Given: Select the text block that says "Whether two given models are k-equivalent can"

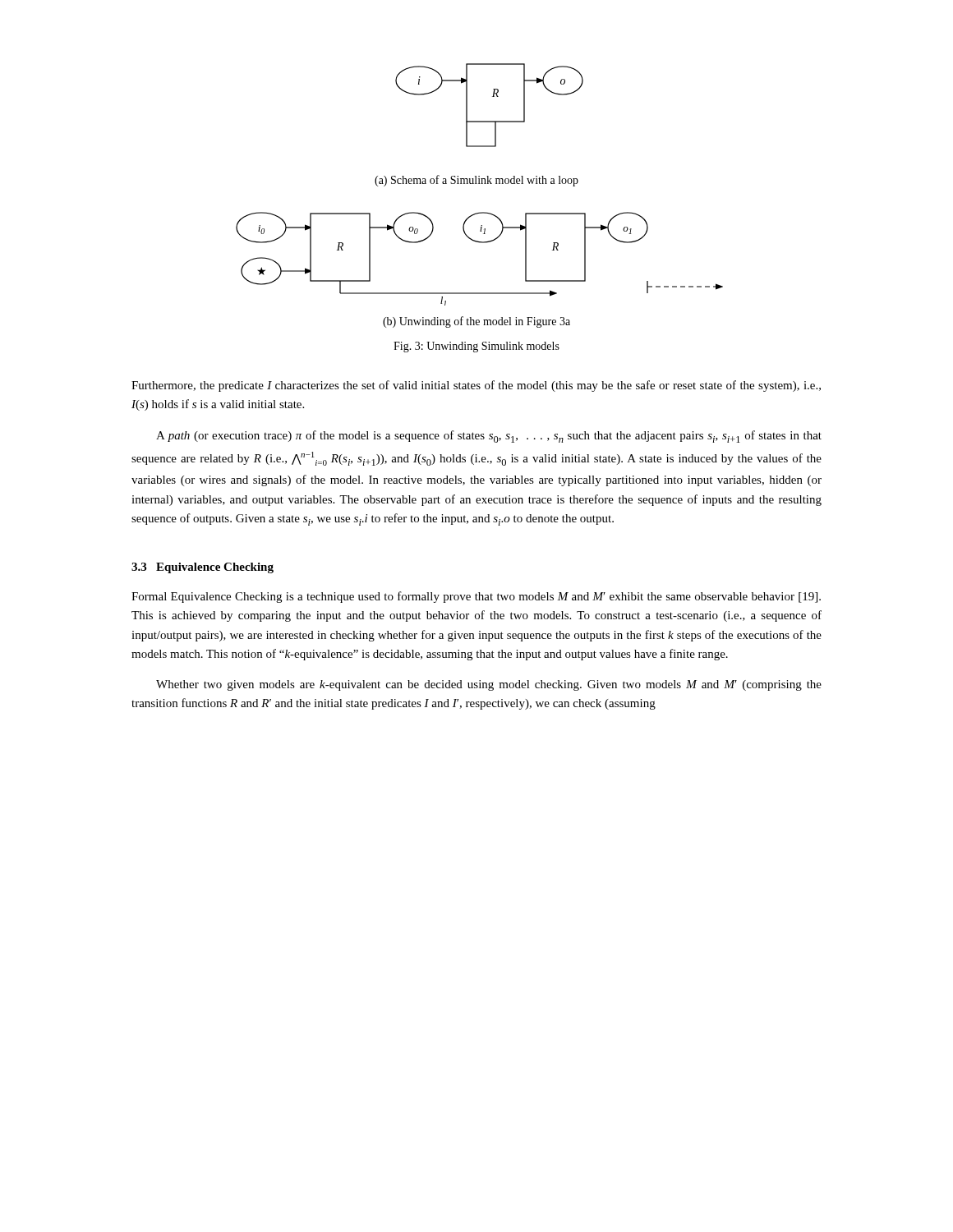Looking at the screenshot, I should [x=476, y=694].
